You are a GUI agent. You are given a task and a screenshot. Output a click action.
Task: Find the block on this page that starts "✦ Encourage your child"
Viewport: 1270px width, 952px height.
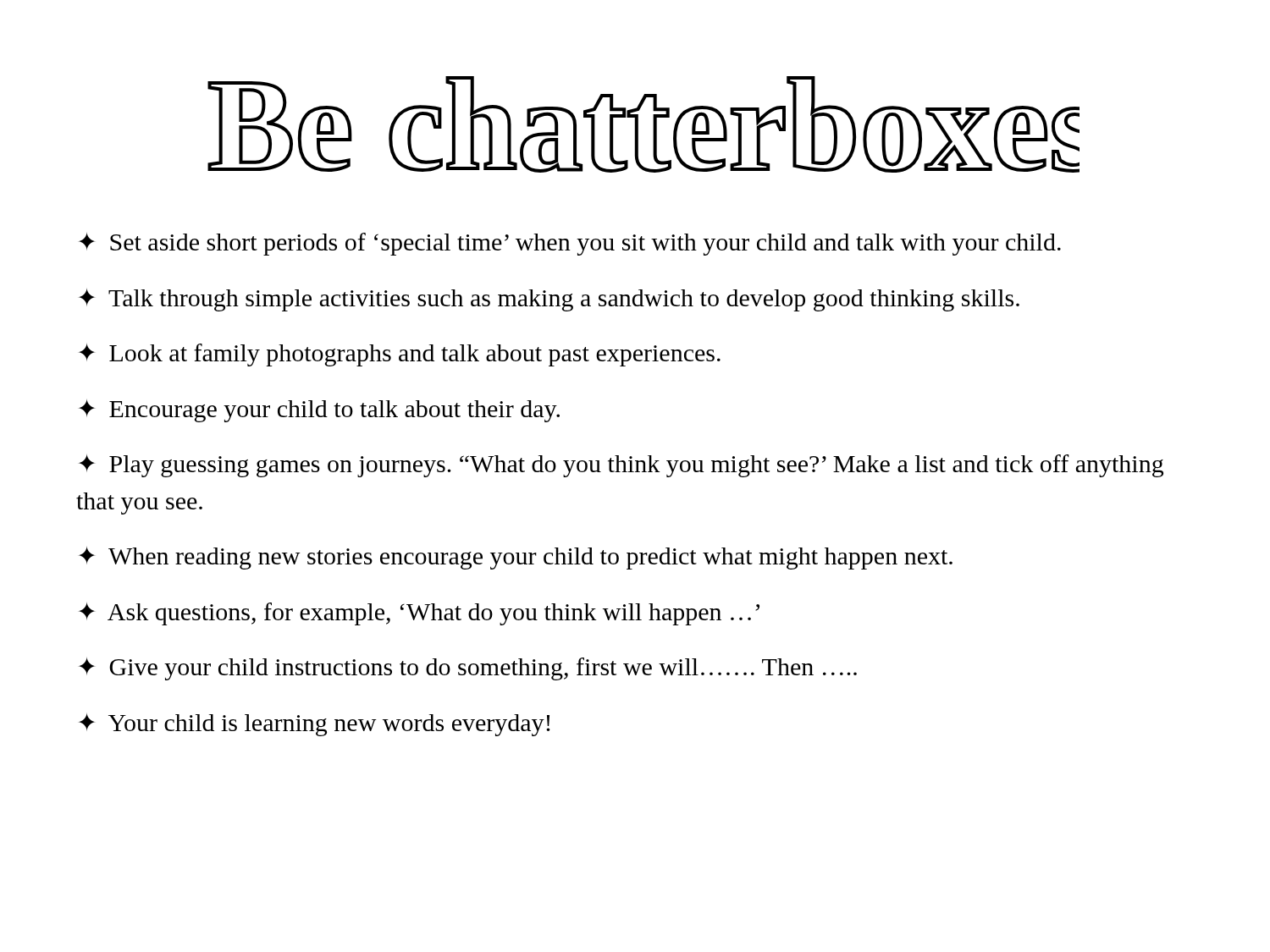(x=319, y=408)
